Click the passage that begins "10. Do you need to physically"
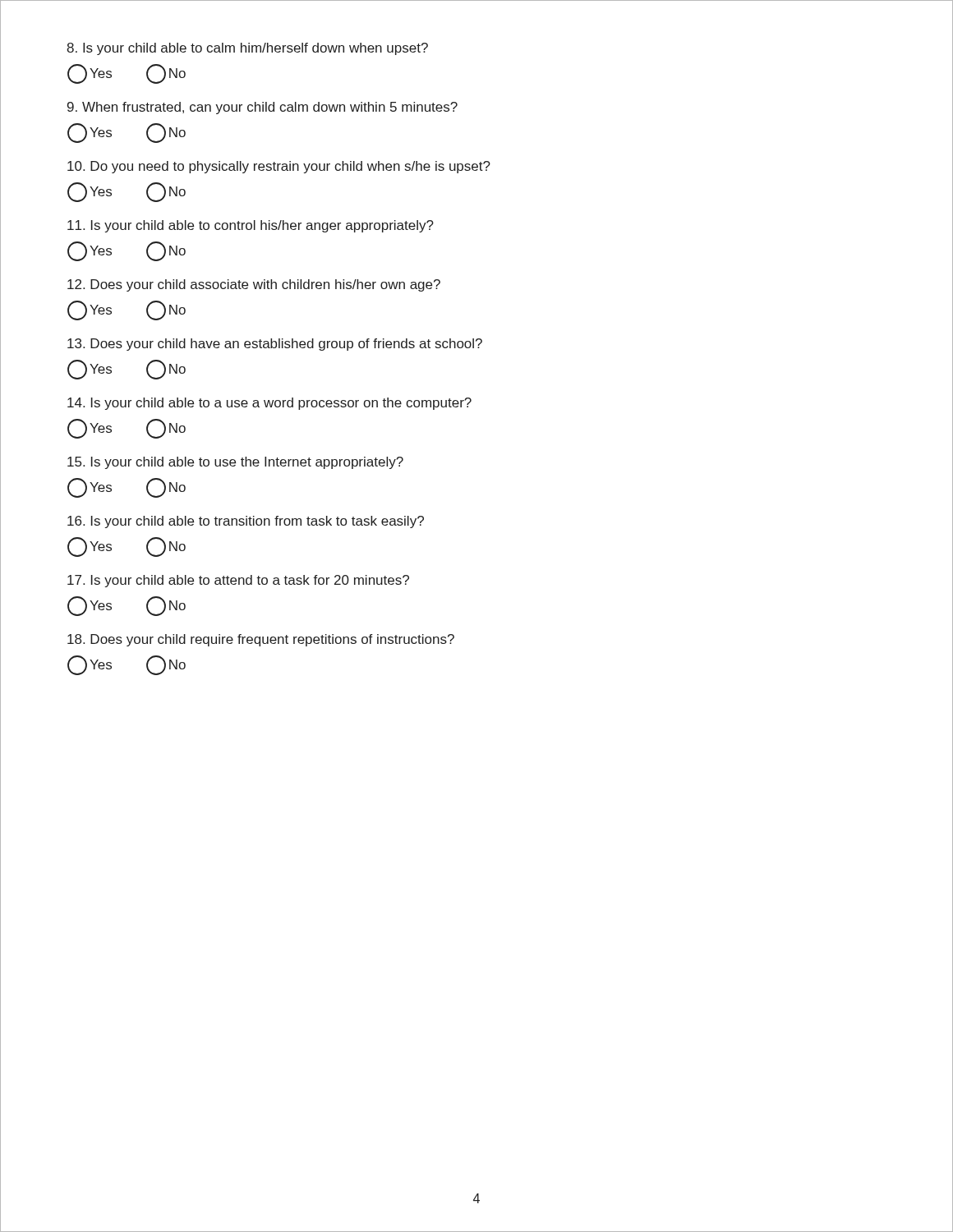 [278, 166]
